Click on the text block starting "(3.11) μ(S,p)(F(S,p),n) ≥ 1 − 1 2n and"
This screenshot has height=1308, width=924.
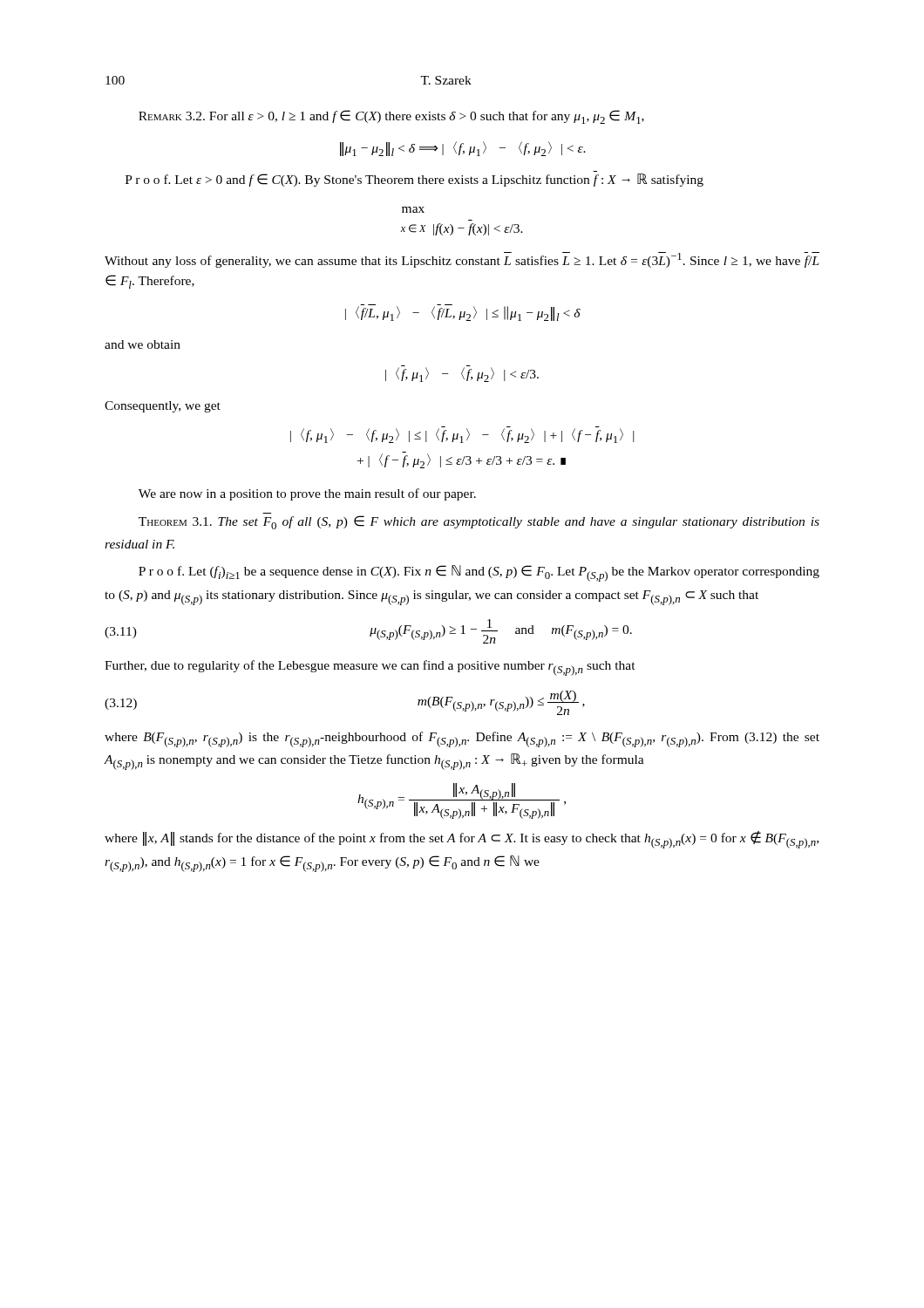(462, 631)
